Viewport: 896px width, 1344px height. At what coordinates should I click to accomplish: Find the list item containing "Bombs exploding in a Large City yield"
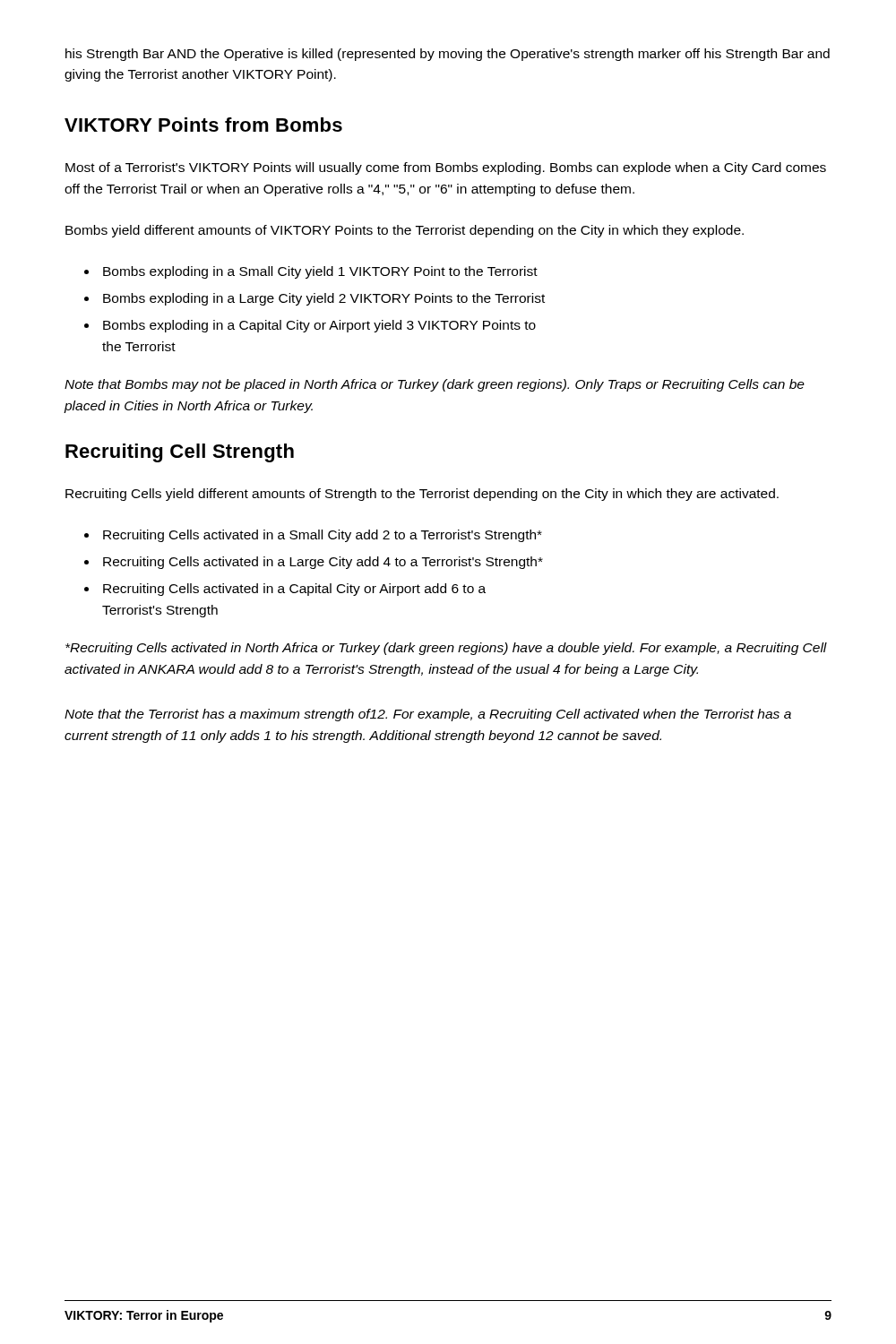tap(324, 297)
